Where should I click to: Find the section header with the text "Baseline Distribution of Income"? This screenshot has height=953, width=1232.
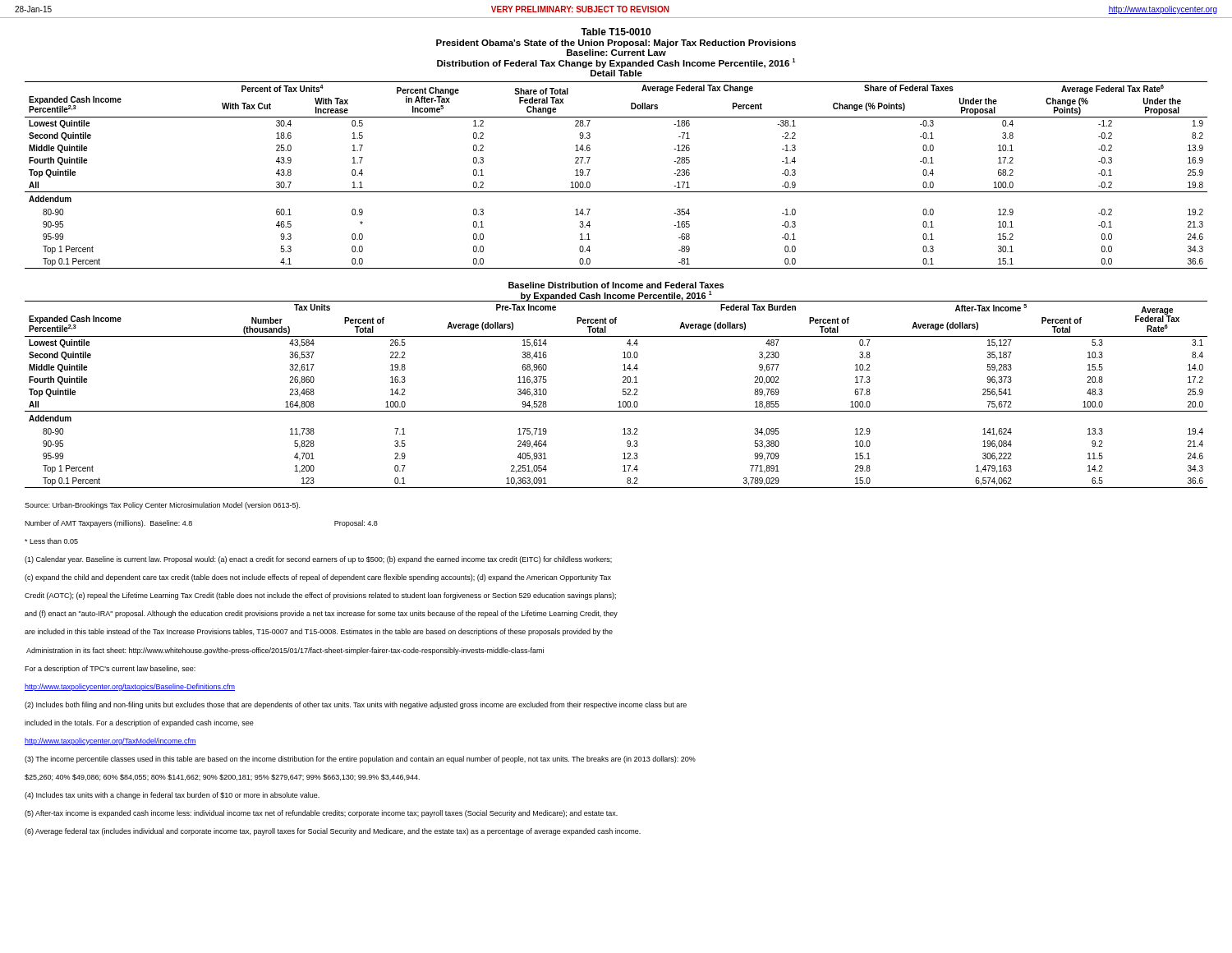pyautogui.click(x=616, y=290)
